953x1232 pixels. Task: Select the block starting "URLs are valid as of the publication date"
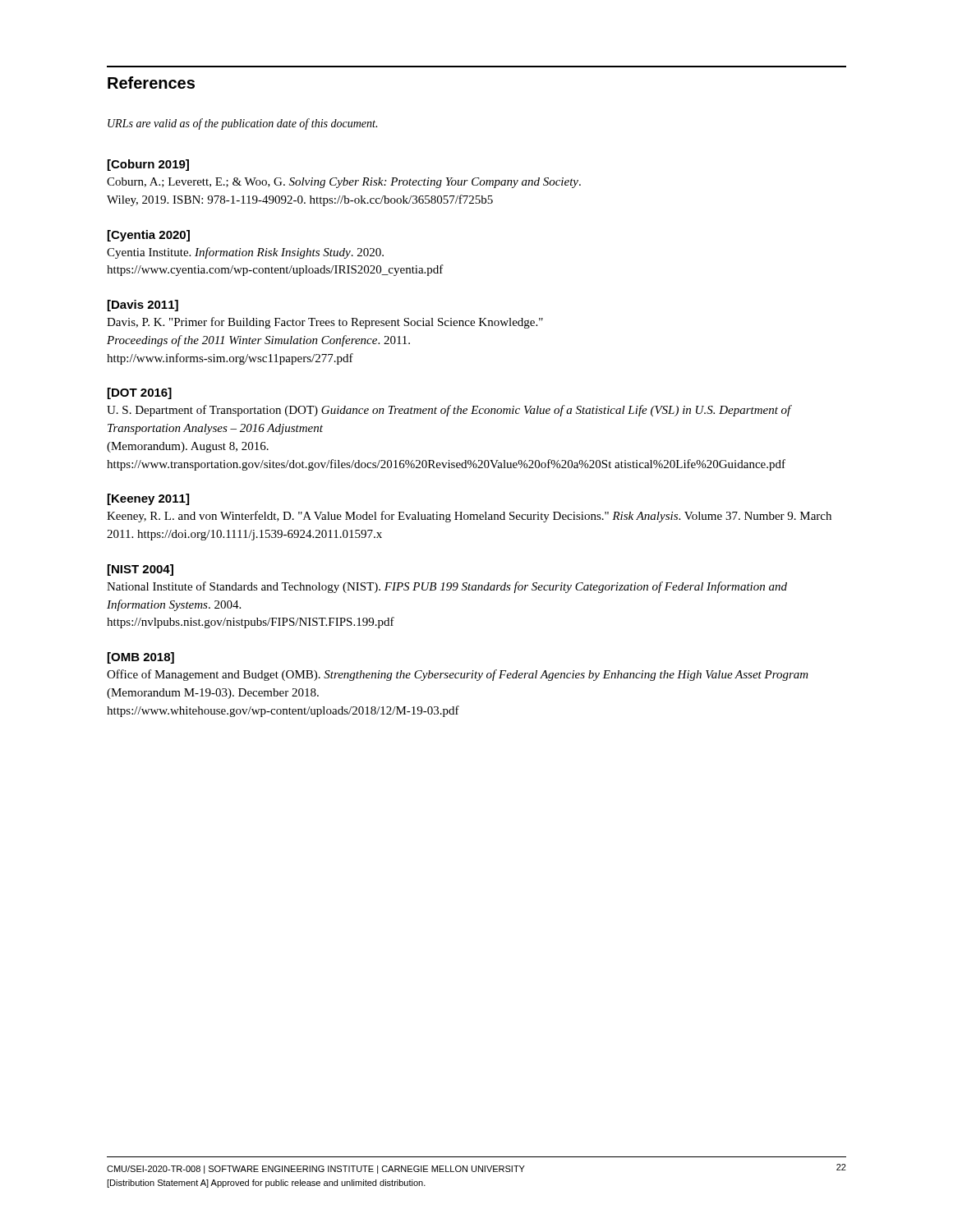(x=243, y=124)
